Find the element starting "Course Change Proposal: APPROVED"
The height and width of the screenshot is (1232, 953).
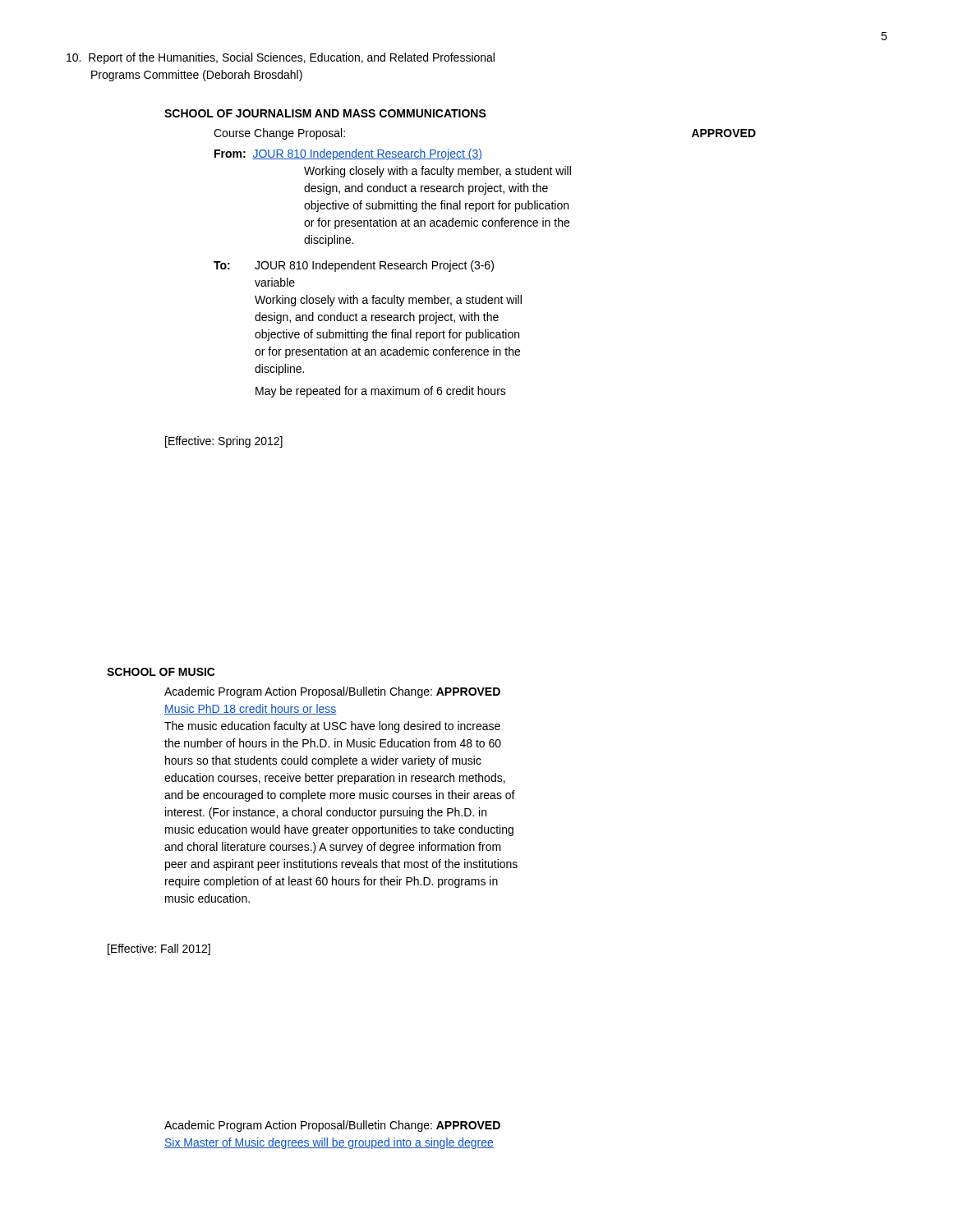tap(274, 133)
